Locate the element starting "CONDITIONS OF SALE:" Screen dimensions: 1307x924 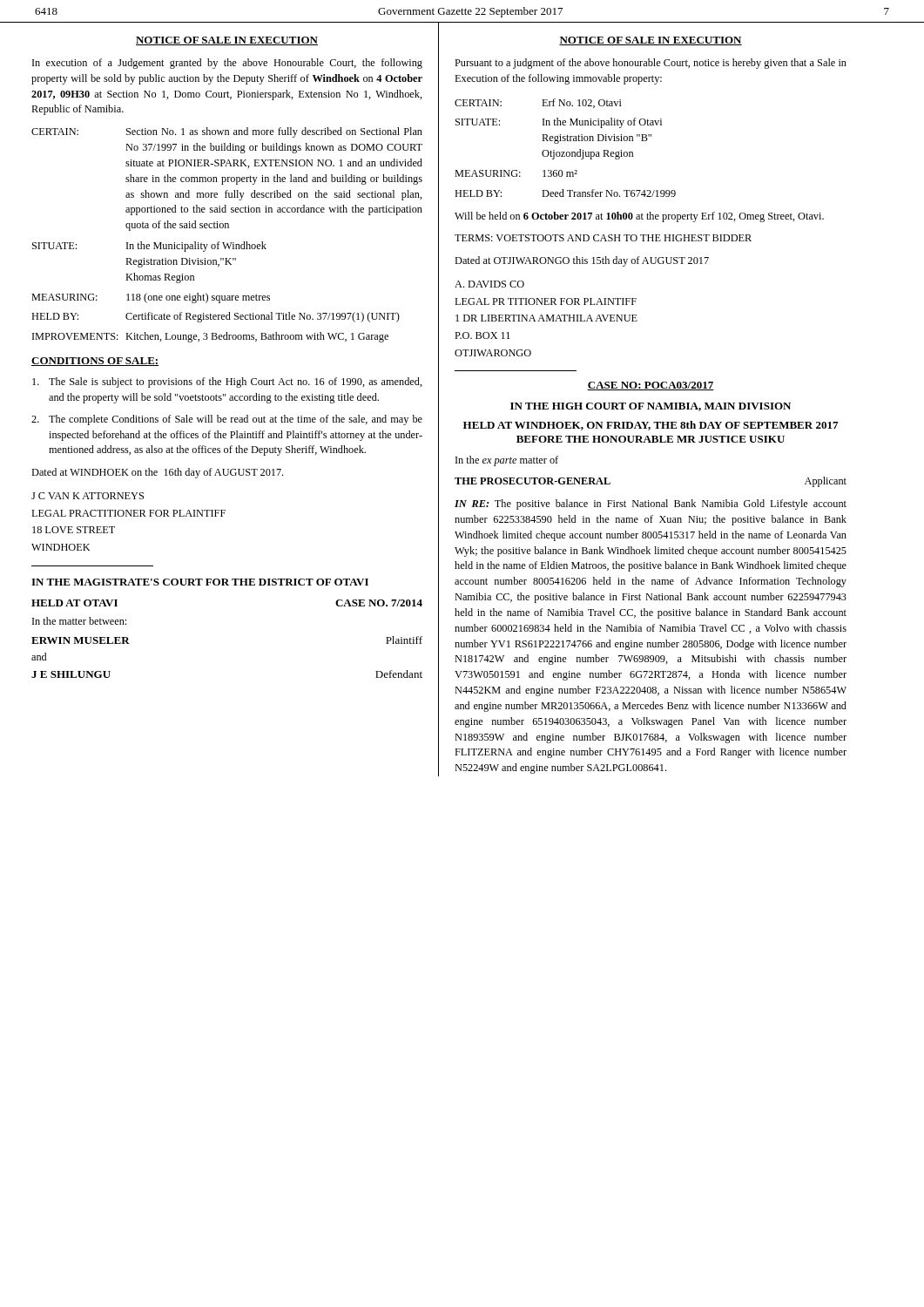click(95, 360)
